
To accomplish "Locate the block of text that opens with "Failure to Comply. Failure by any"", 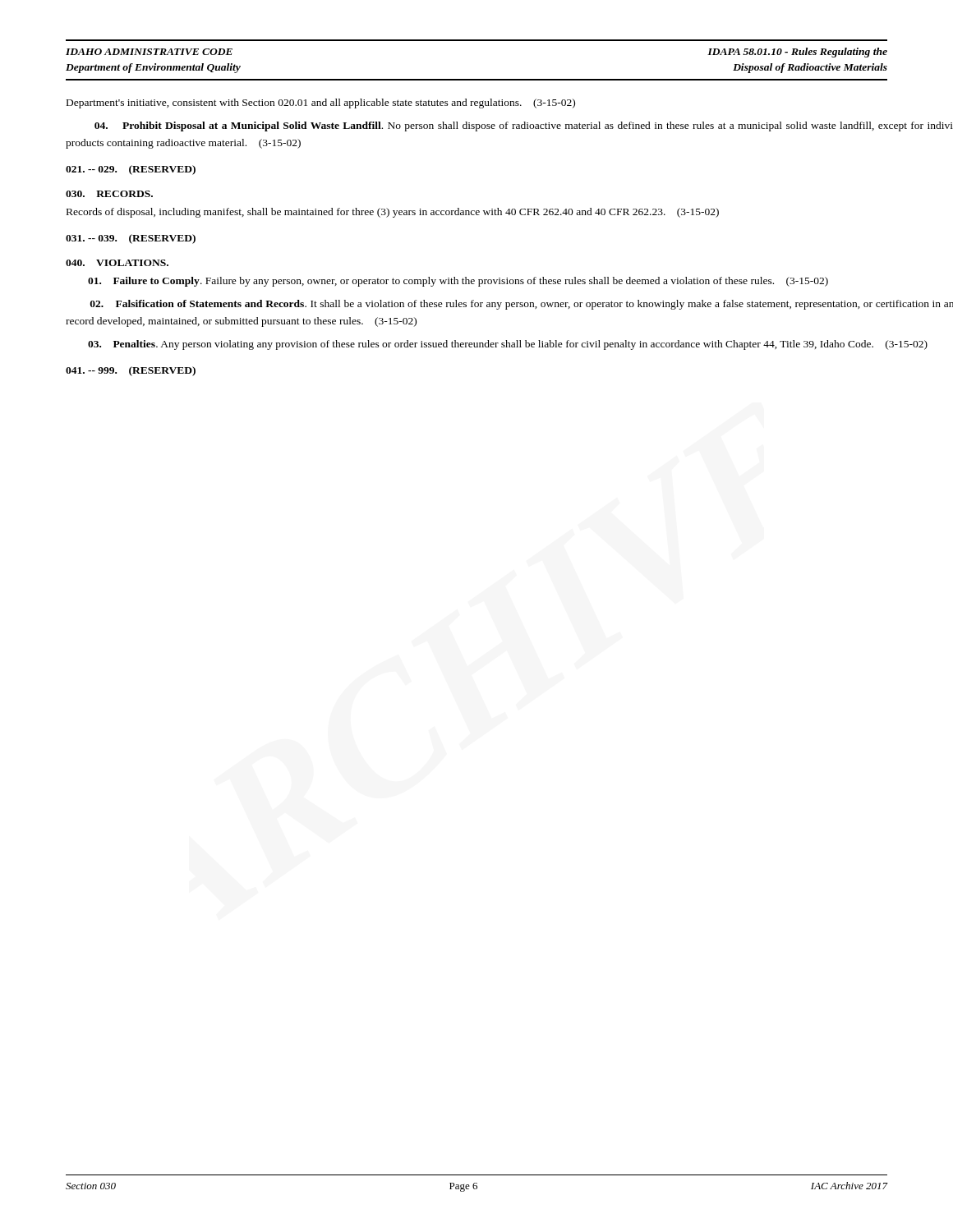I will click(447, 281).
